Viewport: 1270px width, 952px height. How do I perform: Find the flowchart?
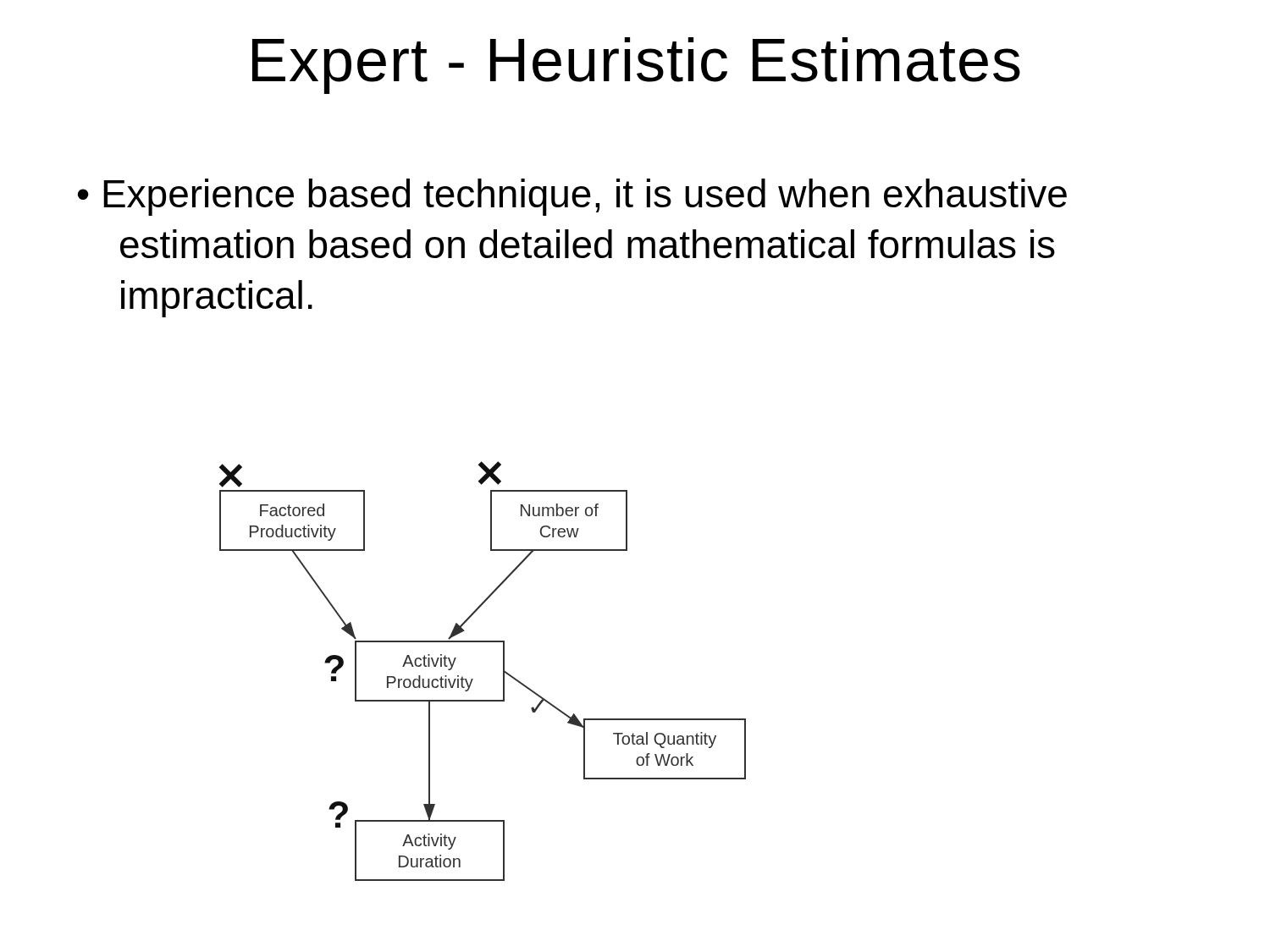[550, 685]
